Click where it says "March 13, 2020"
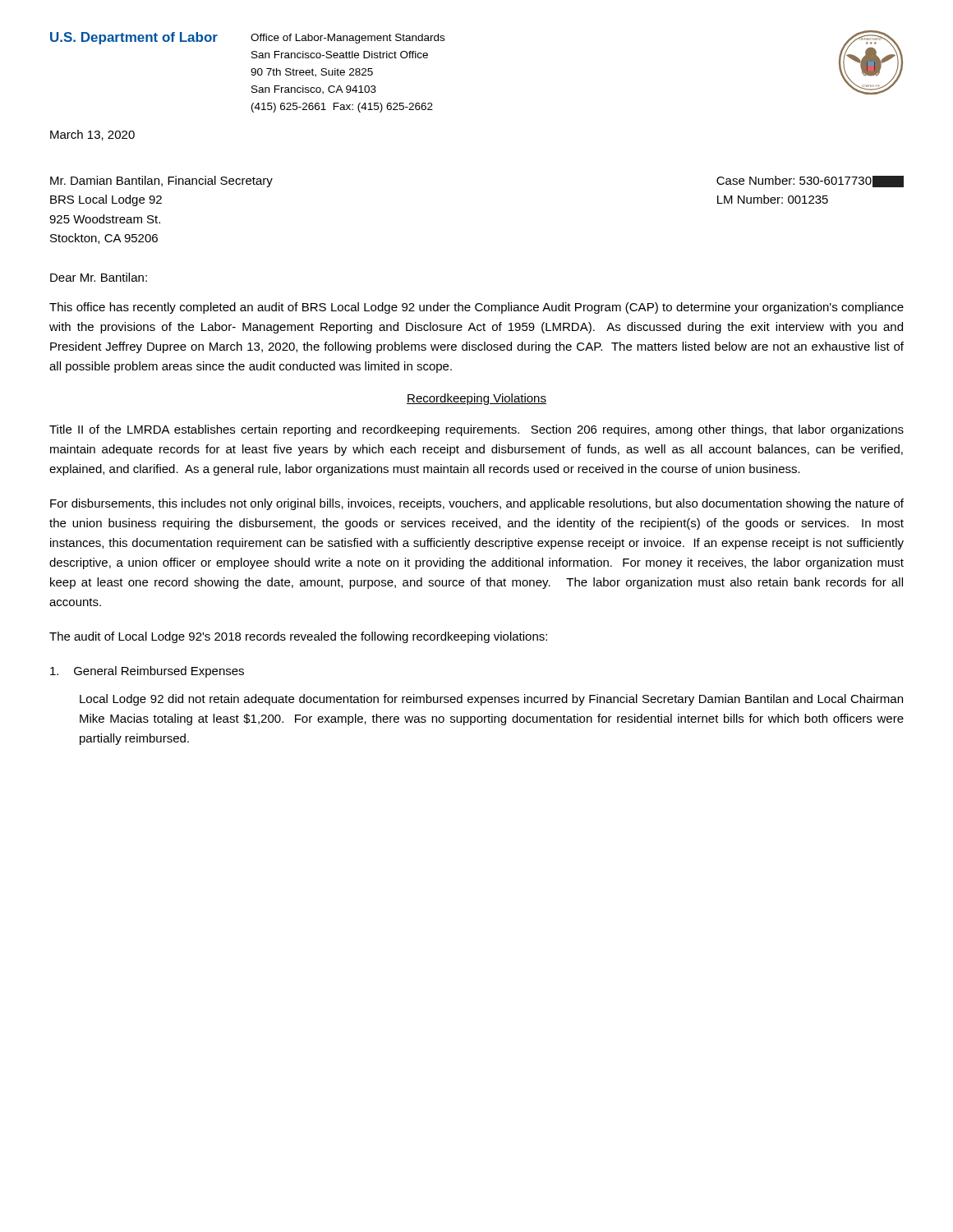 [92, 134]
